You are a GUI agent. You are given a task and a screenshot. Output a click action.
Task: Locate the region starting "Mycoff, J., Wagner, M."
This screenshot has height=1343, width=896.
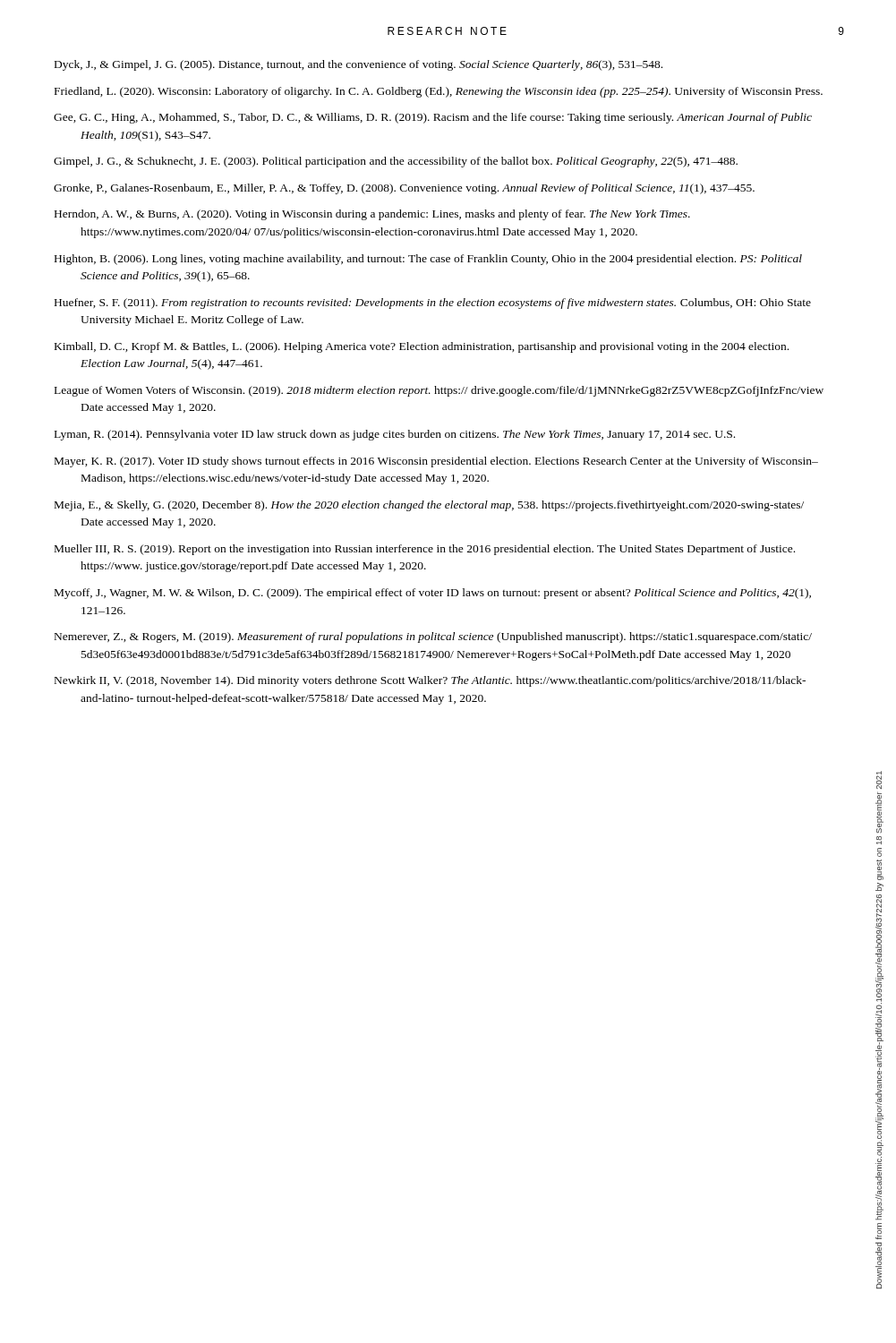click(433, 601)
